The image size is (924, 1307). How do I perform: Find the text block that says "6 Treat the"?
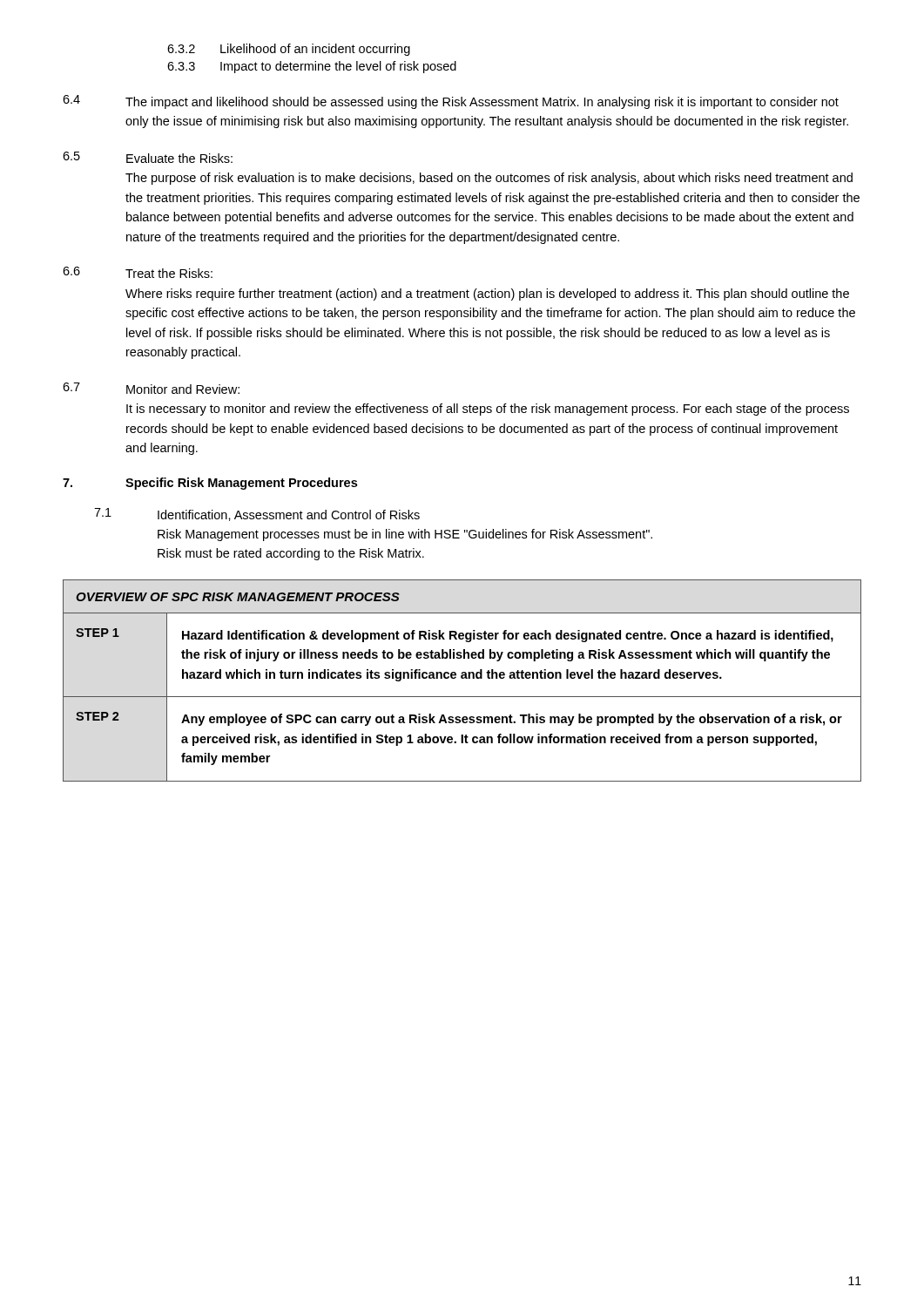pyautogui.click(x=462, y=313)
